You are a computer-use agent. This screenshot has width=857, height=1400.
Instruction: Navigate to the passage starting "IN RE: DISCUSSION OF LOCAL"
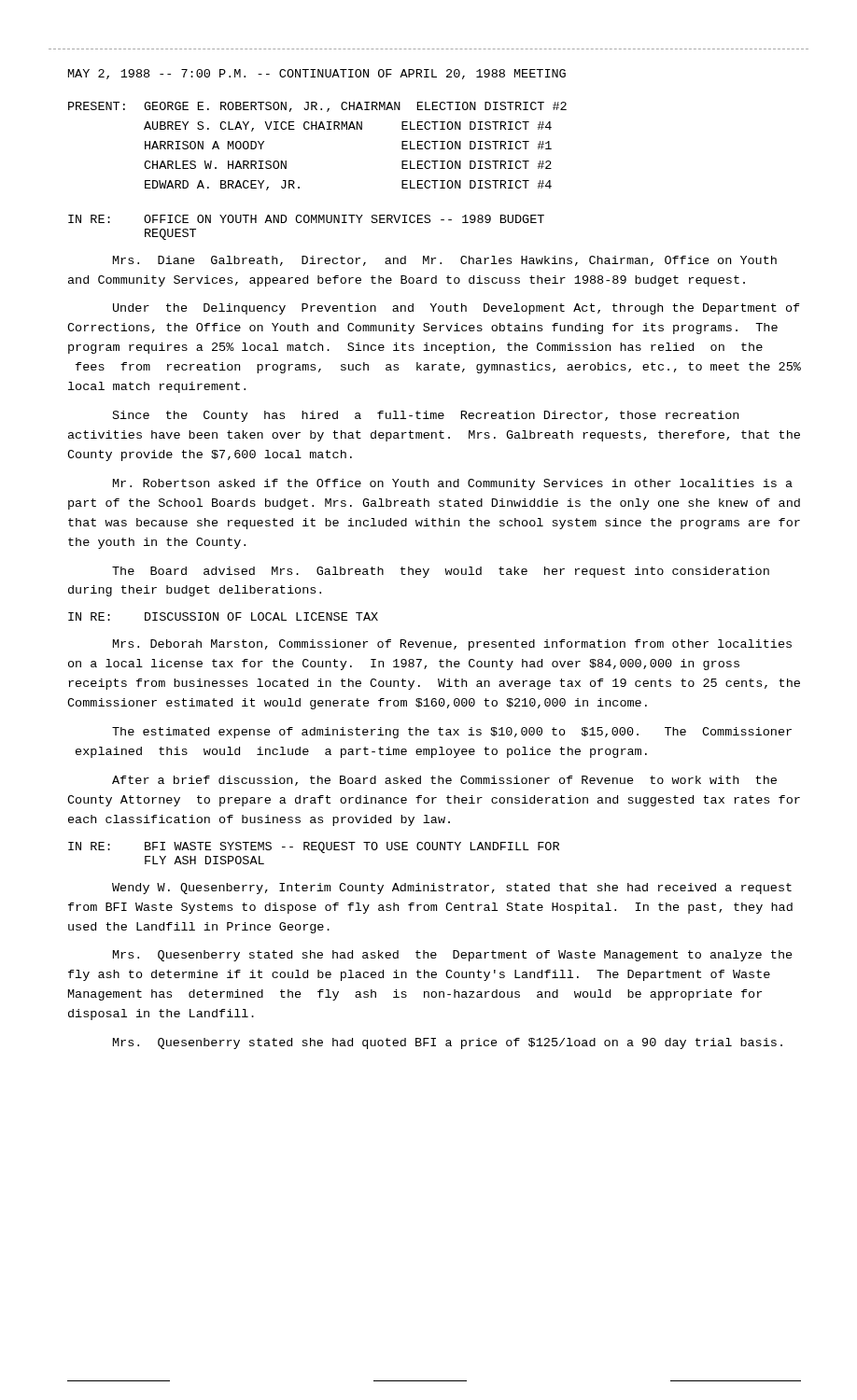click(x=223, y=616)
